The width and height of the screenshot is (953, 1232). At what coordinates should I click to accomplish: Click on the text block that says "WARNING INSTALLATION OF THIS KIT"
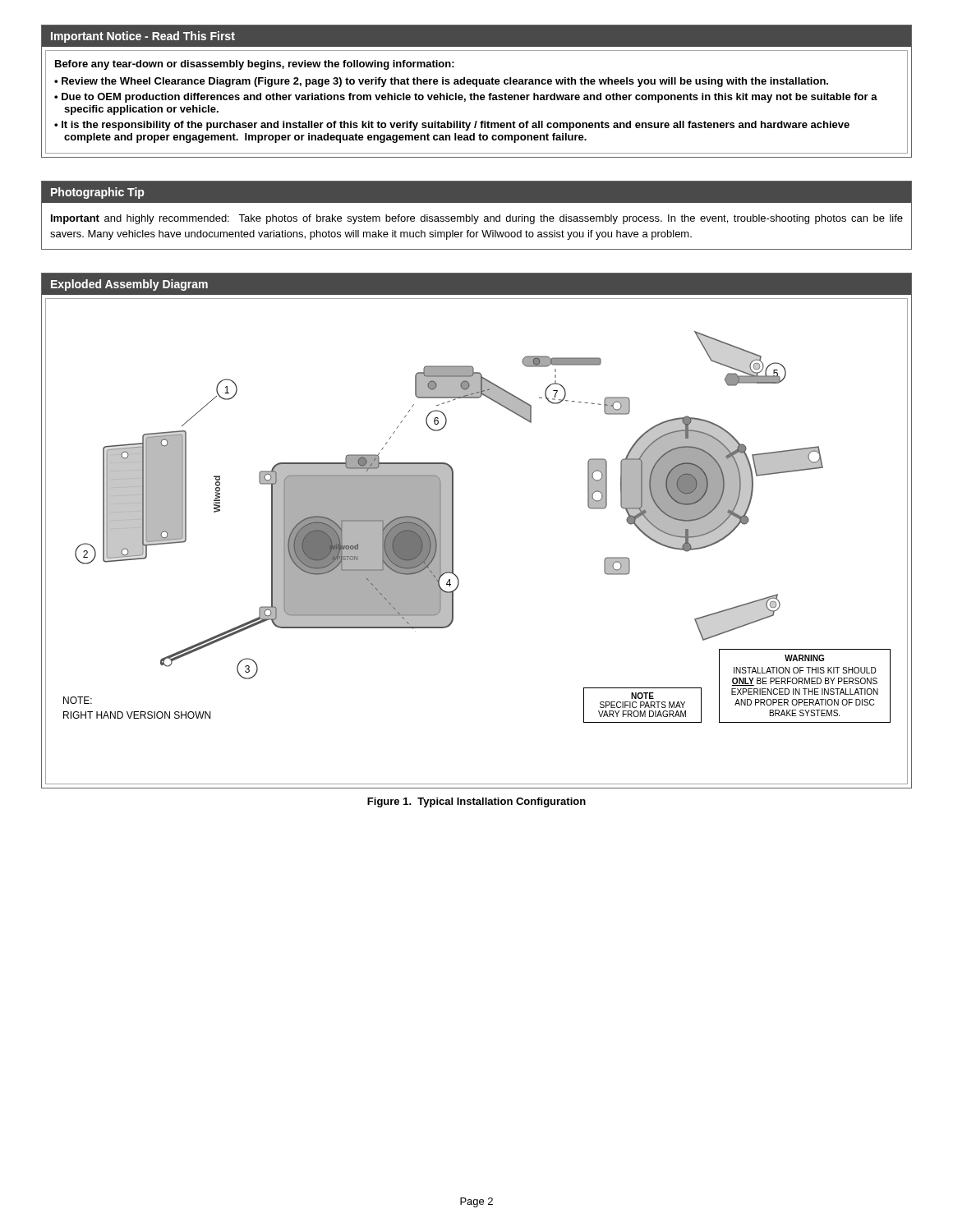pyautogui.click(x=805, y=685)
